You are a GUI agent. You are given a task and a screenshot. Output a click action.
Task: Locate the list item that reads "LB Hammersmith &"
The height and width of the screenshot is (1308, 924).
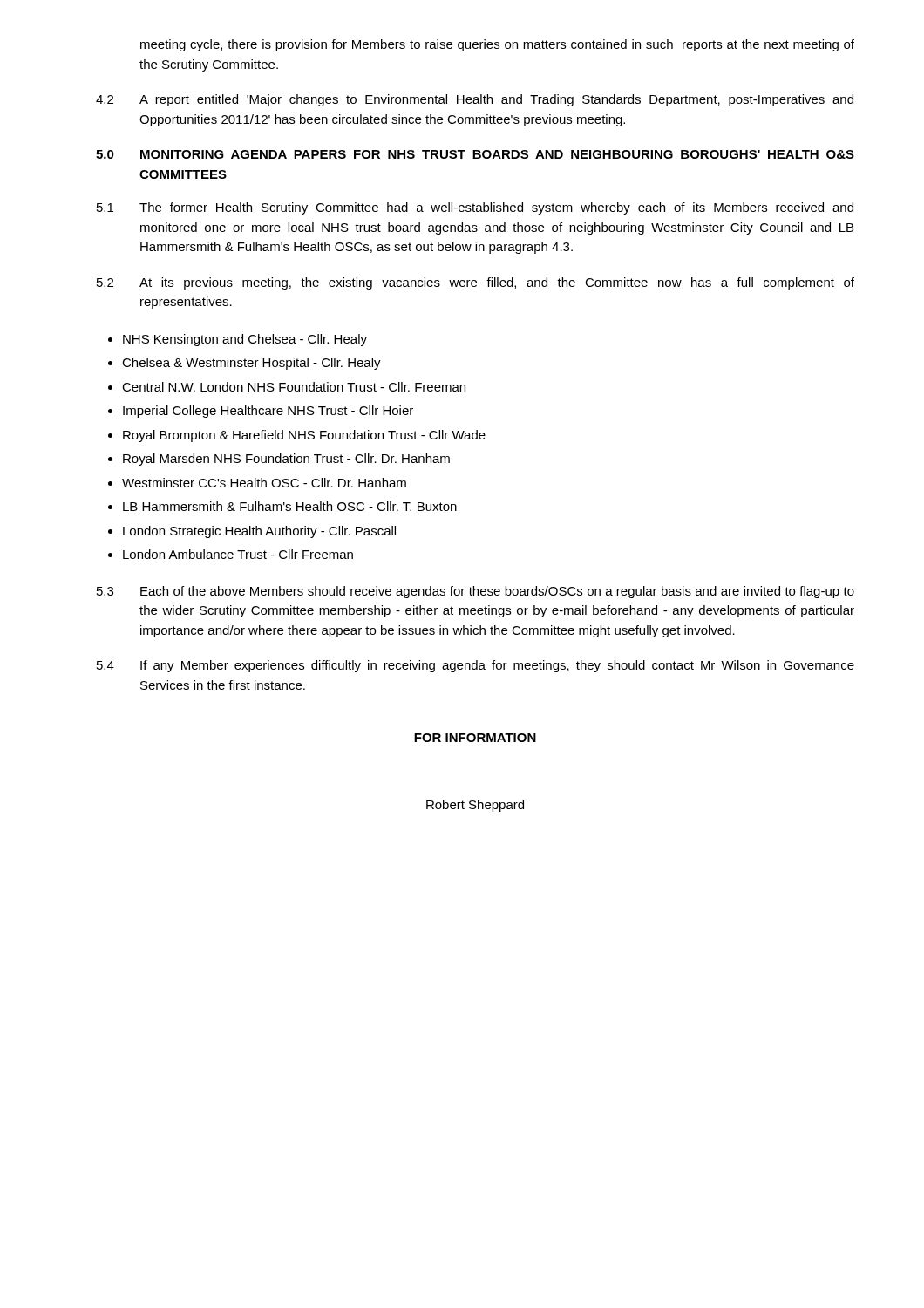tap(290, 506)
